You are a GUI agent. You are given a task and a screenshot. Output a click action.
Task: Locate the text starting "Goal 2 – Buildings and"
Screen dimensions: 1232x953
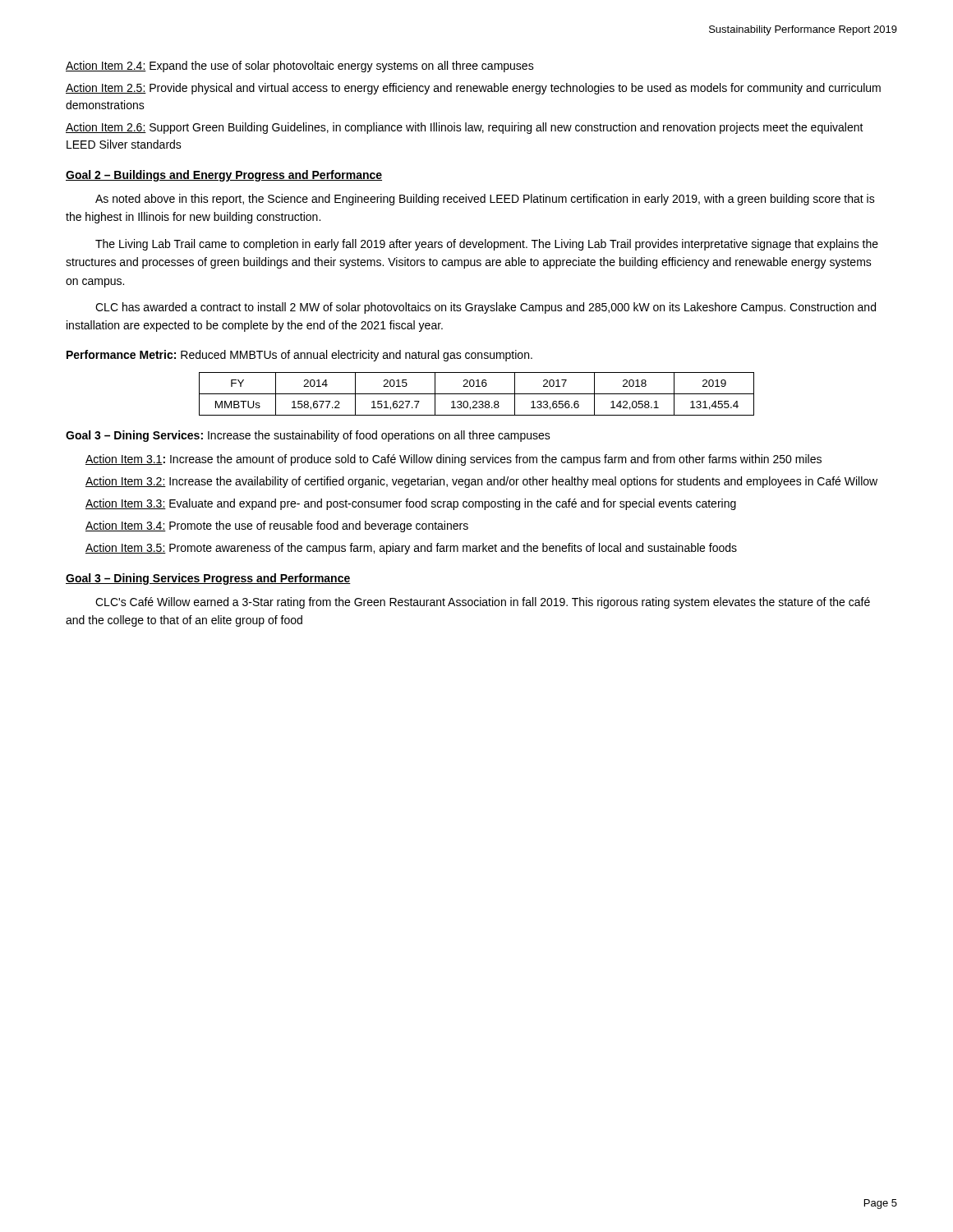pyautogui.click(x=224, y=175)
